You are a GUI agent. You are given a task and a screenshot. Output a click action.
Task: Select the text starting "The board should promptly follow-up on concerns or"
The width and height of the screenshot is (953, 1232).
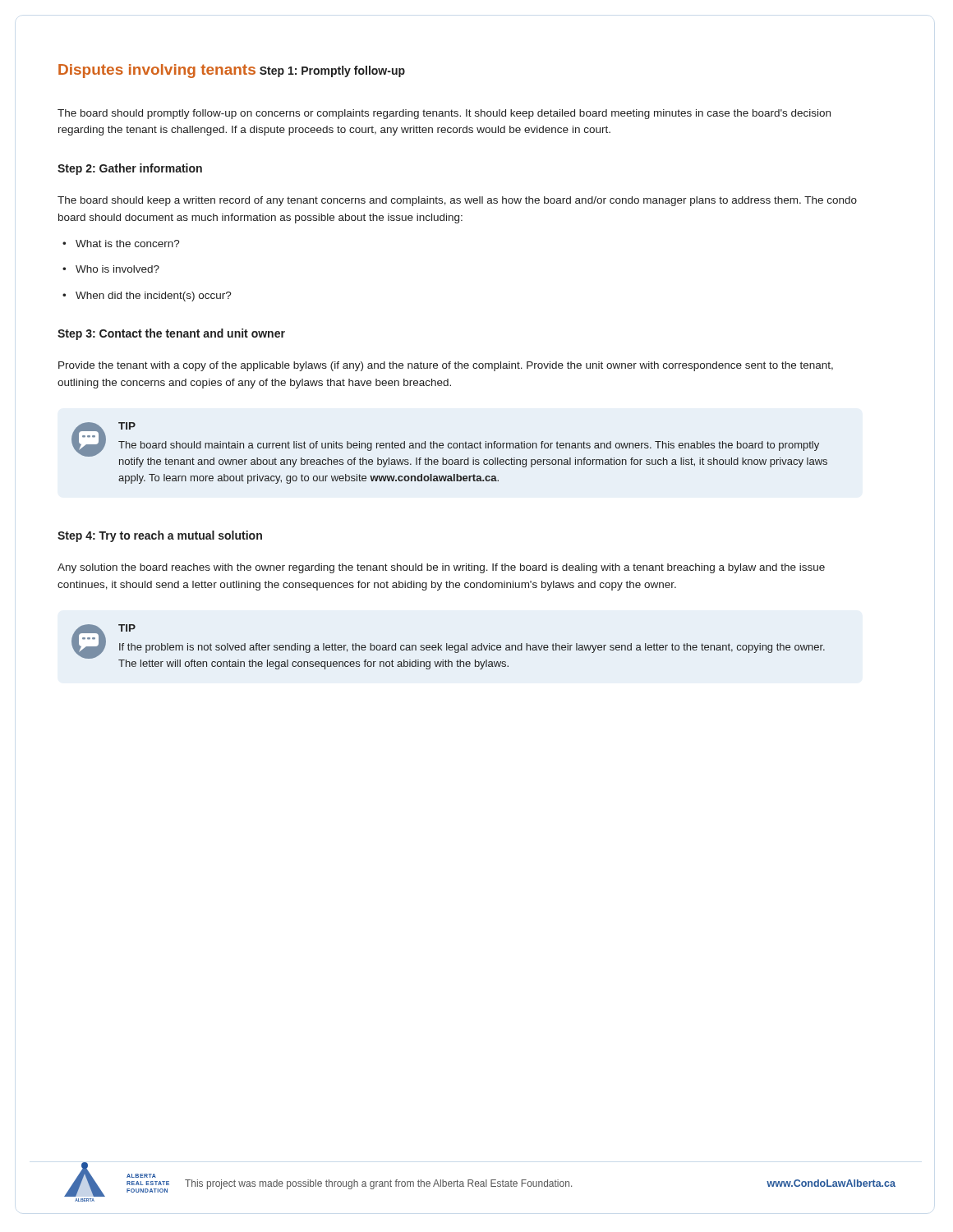point(460,122)
